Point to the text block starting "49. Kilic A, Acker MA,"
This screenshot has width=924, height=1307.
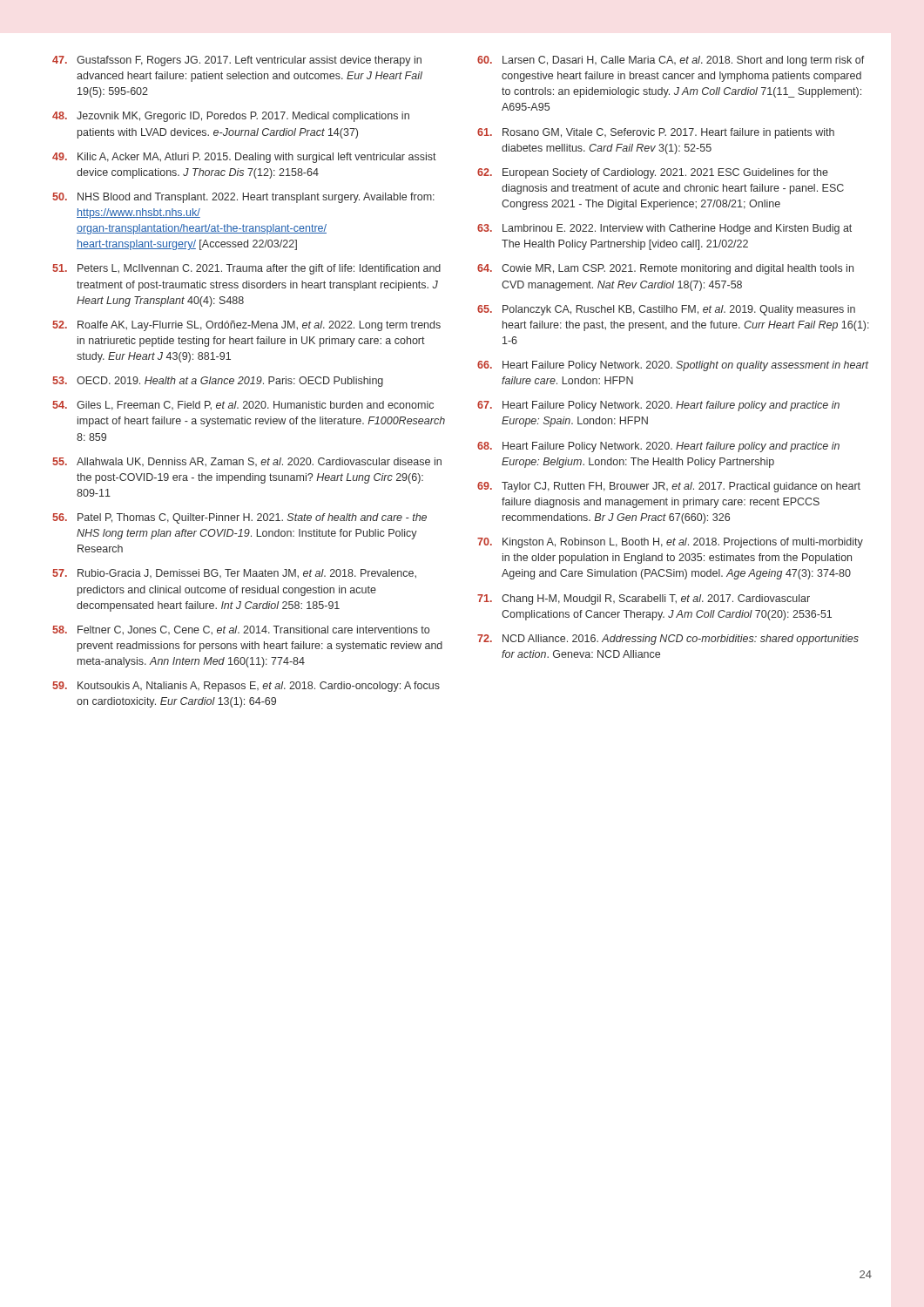tap(249, 164)
